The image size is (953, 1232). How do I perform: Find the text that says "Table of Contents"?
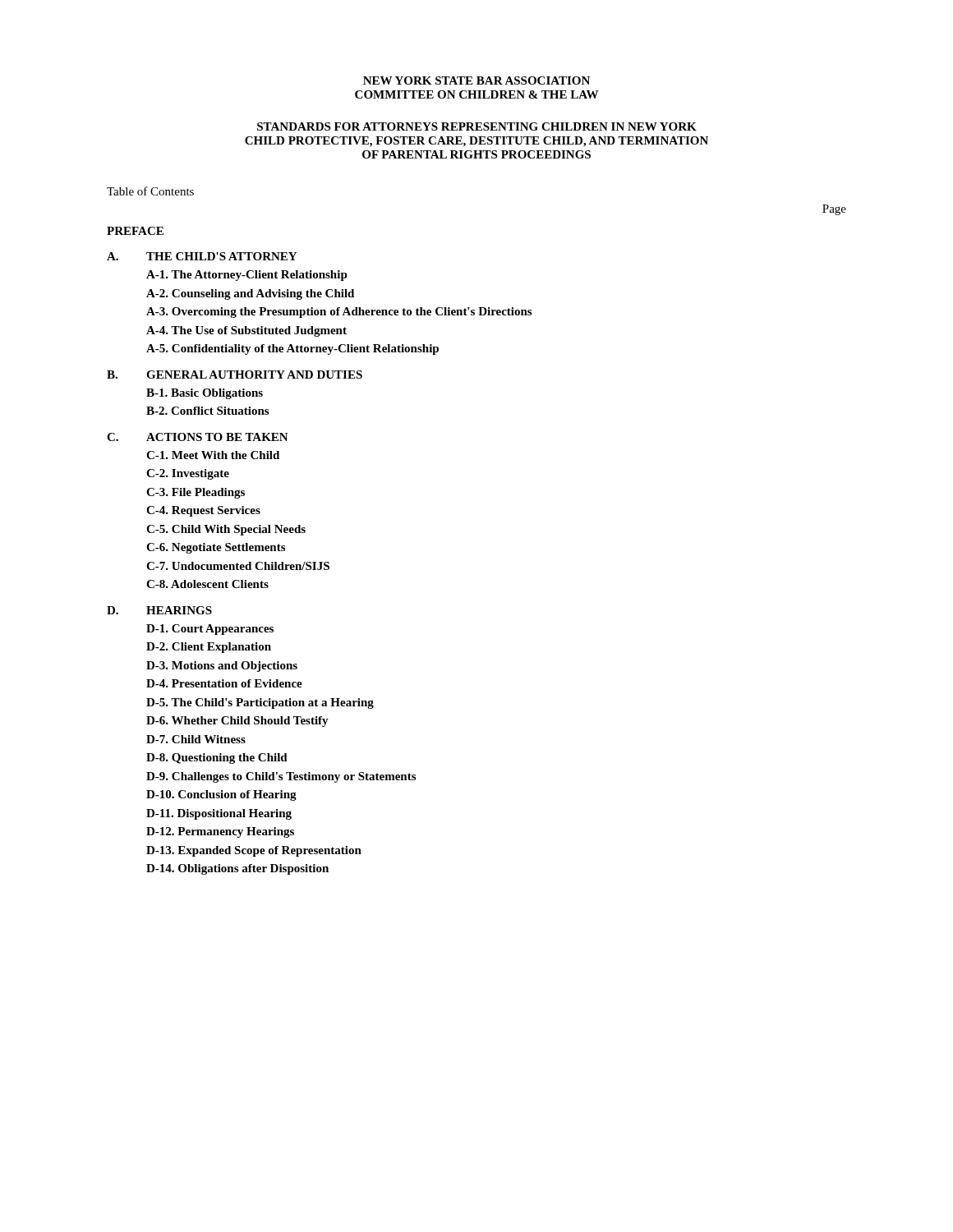pyautogui.click(x=151, y=191)
